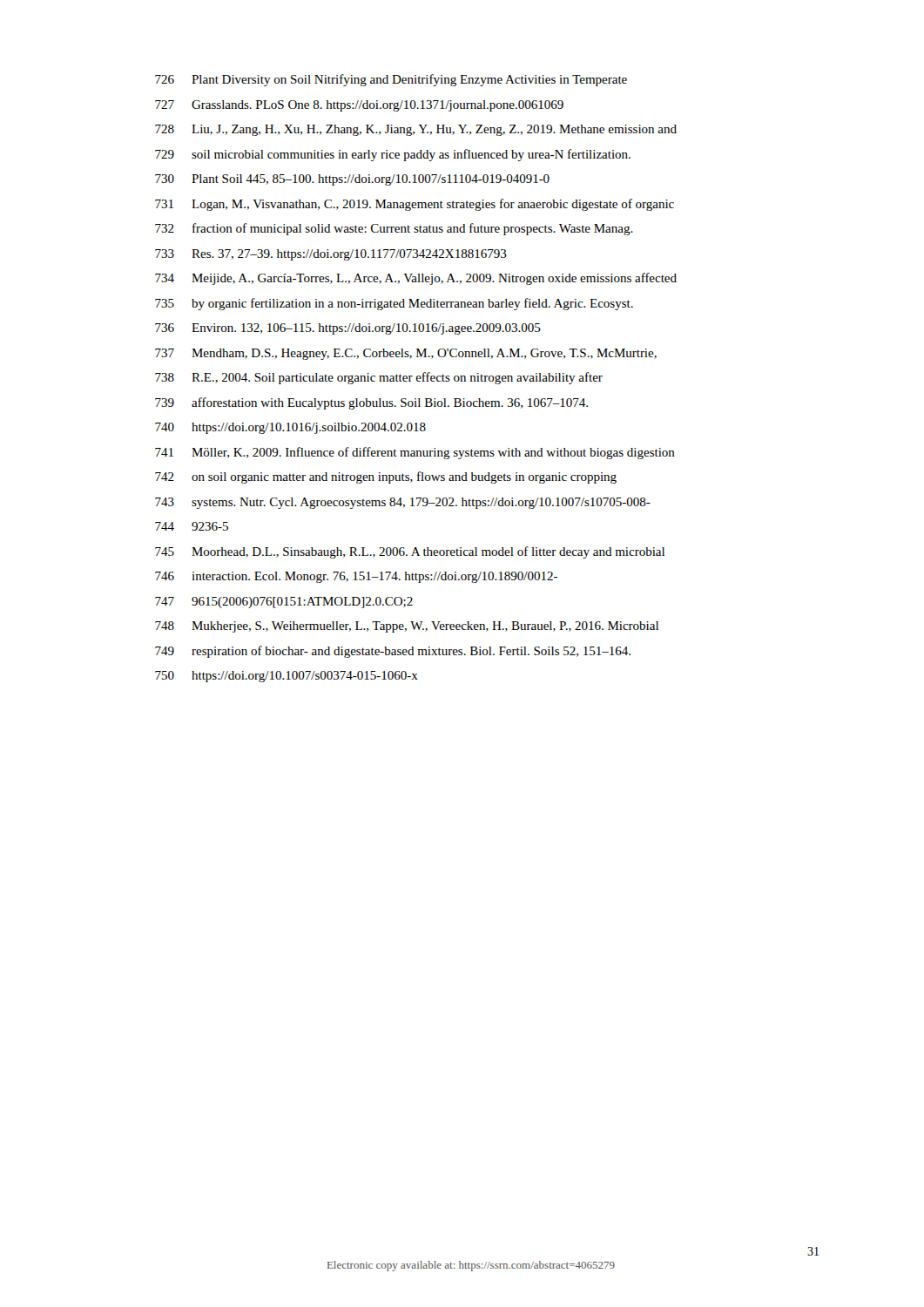Screen dimensions: 1307x924
Task: Point to the text block starting "731 Logan, M., Visvanathan, C.,"
Action: pyautogui.click(x=471, y=204)
